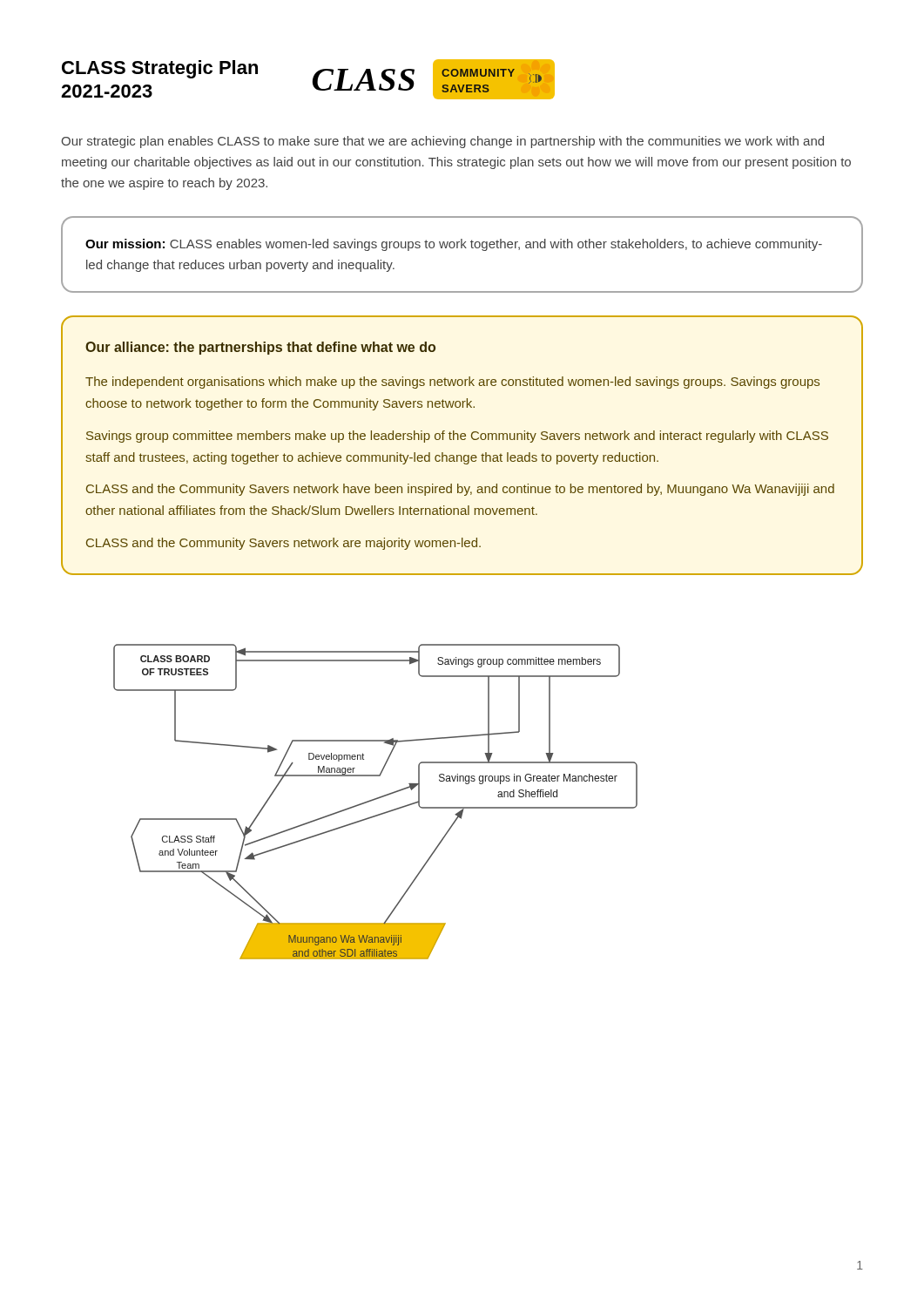The width and height of the screenshot is (924, 1307).
Task: Where is the passage that starts "Our mission: CLASS"?
Action: [x=454, y=254]
